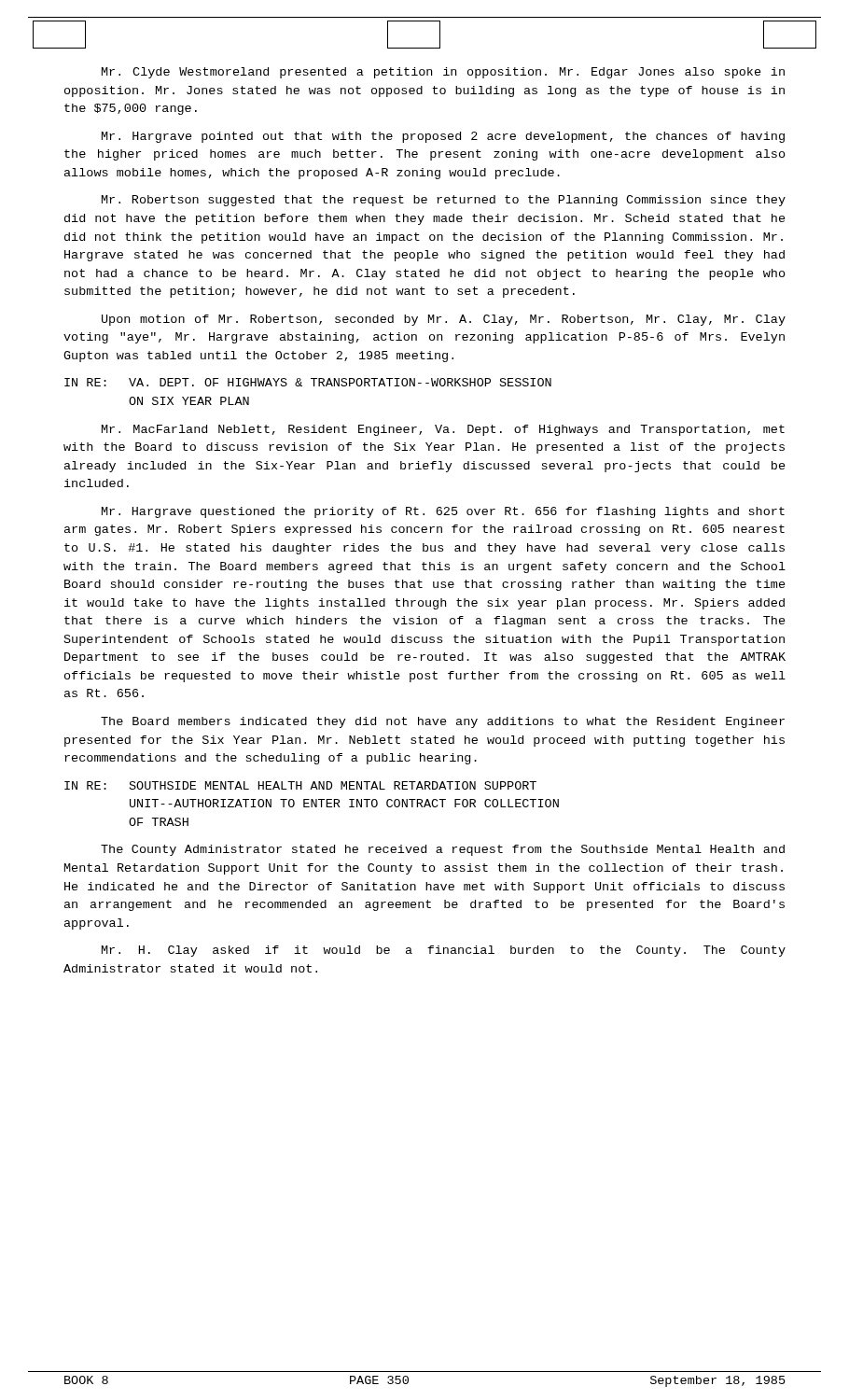Locate the text block that says "Upon motion of Mr. Robertson,"
Screen dimensions: 1400x849
point(424,338)
